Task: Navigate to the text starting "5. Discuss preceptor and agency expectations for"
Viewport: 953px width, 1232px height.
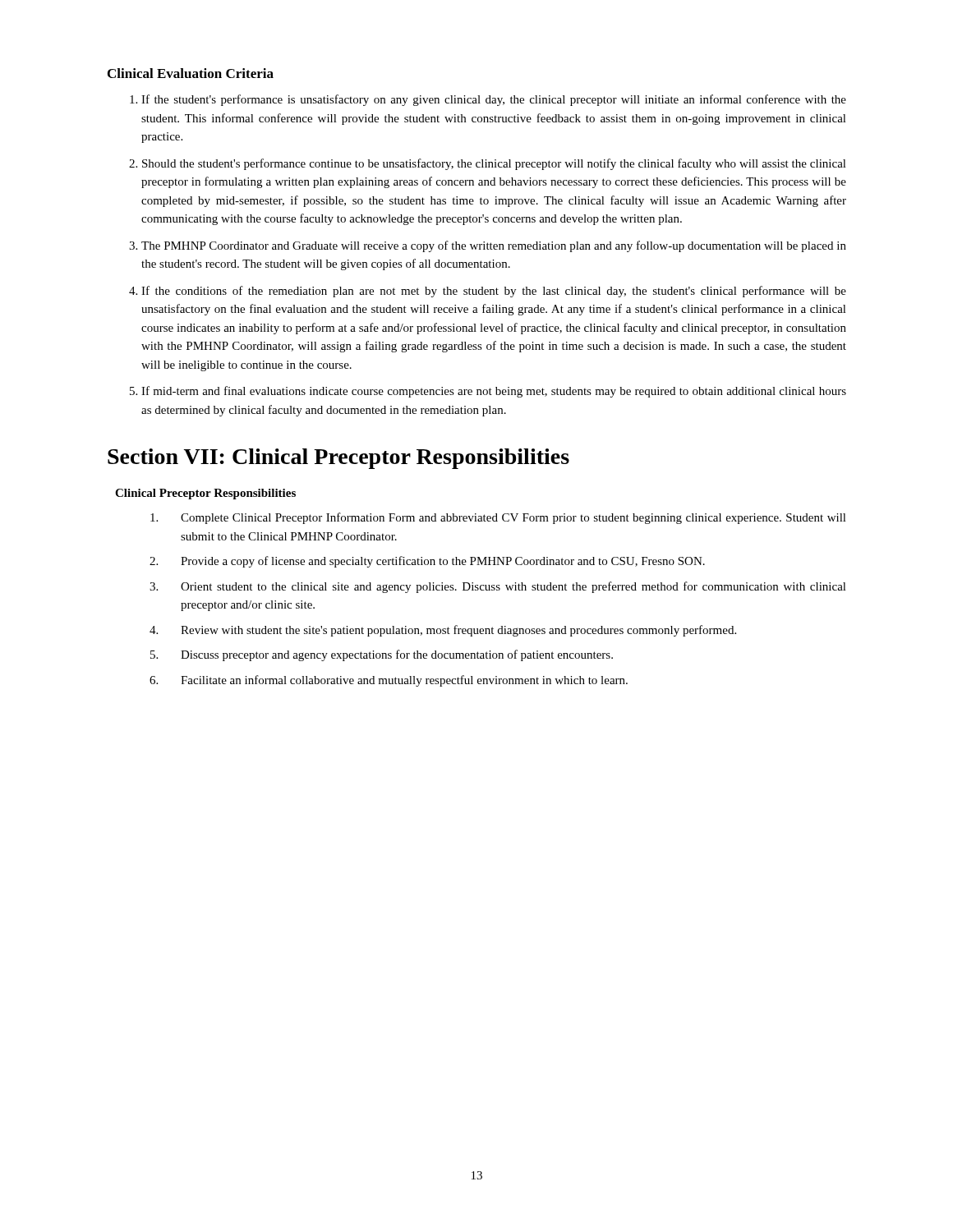Action: [x=498, y=655]
